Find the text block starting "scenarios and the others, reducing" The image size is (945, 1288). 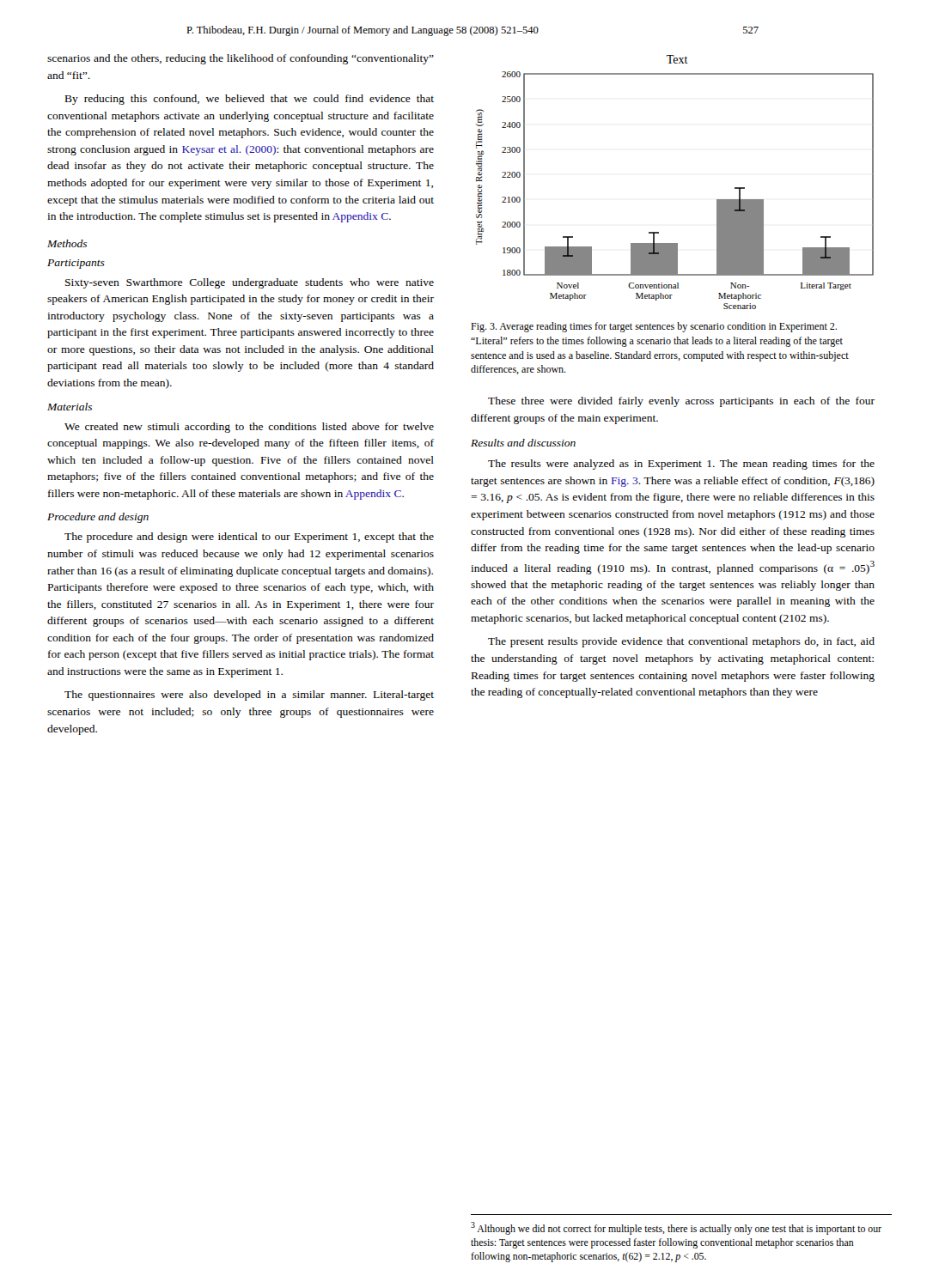tap(241, 66)
